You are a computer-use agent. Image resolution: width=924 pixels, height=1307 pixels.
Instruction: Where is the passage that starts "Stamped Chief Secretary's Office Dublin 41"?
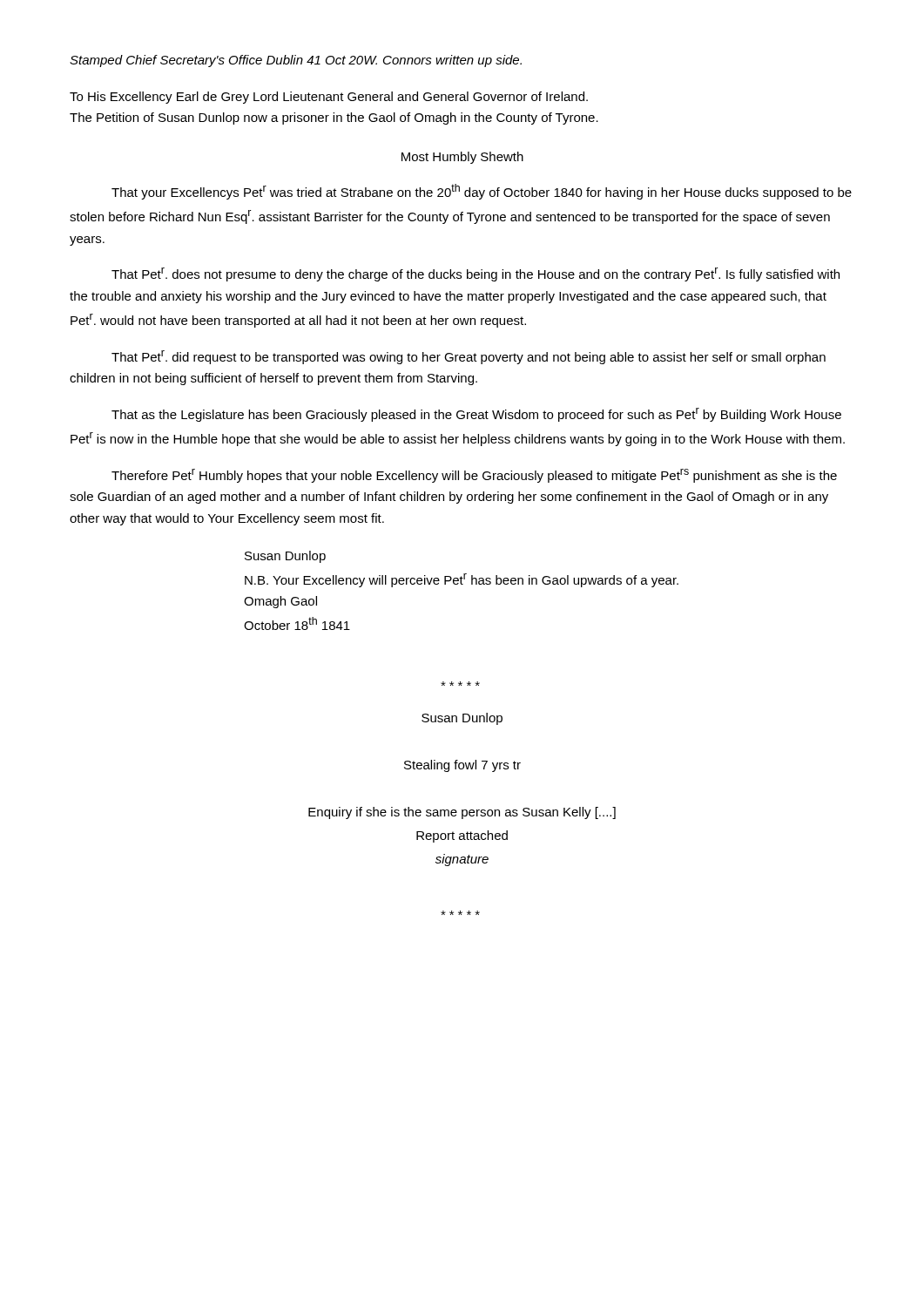296,60
